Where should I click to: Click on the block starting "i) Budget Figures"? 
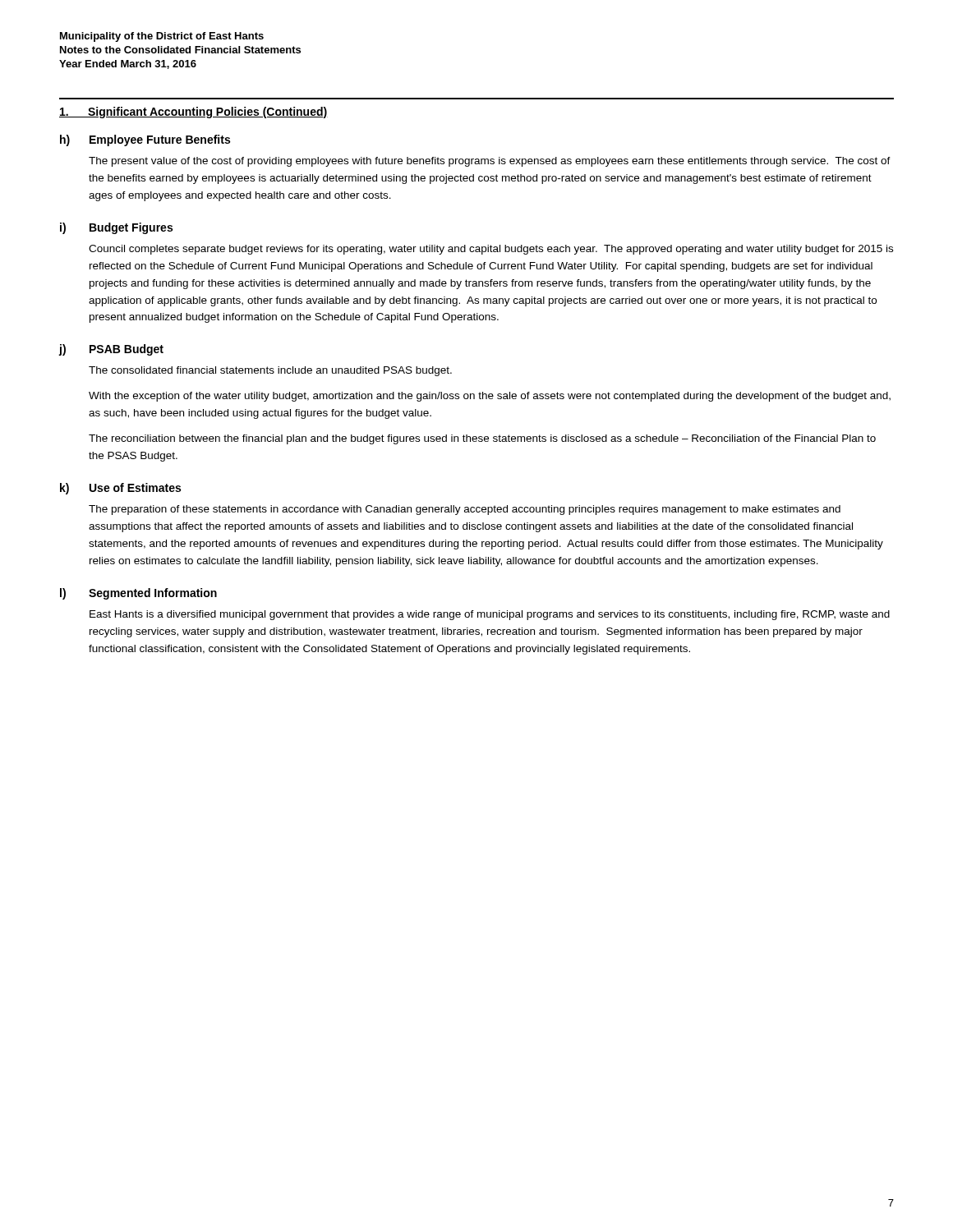tap(116, 227)
